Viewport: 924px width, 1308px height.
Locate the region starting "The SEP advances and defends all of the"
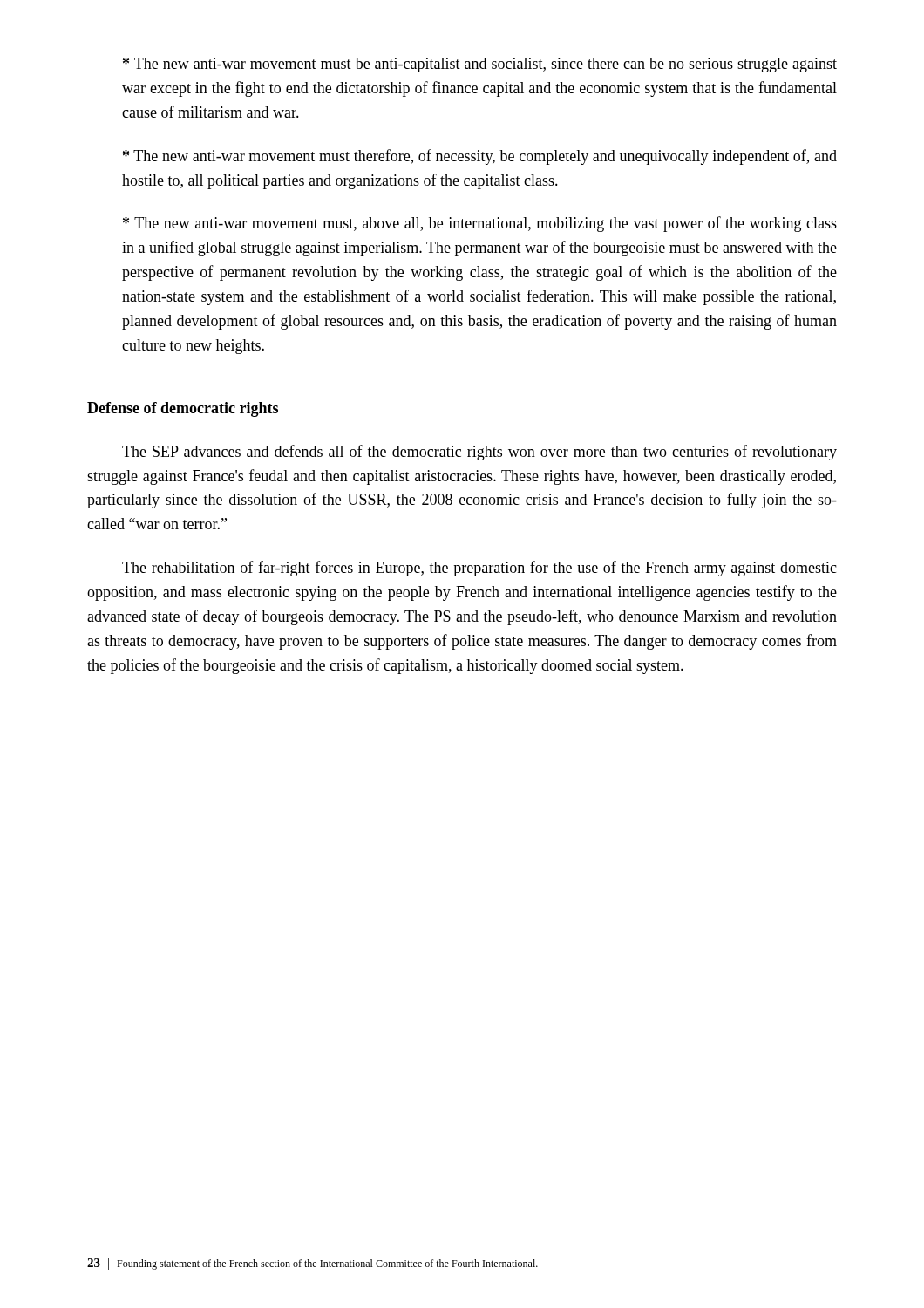[x=462, y=488]
